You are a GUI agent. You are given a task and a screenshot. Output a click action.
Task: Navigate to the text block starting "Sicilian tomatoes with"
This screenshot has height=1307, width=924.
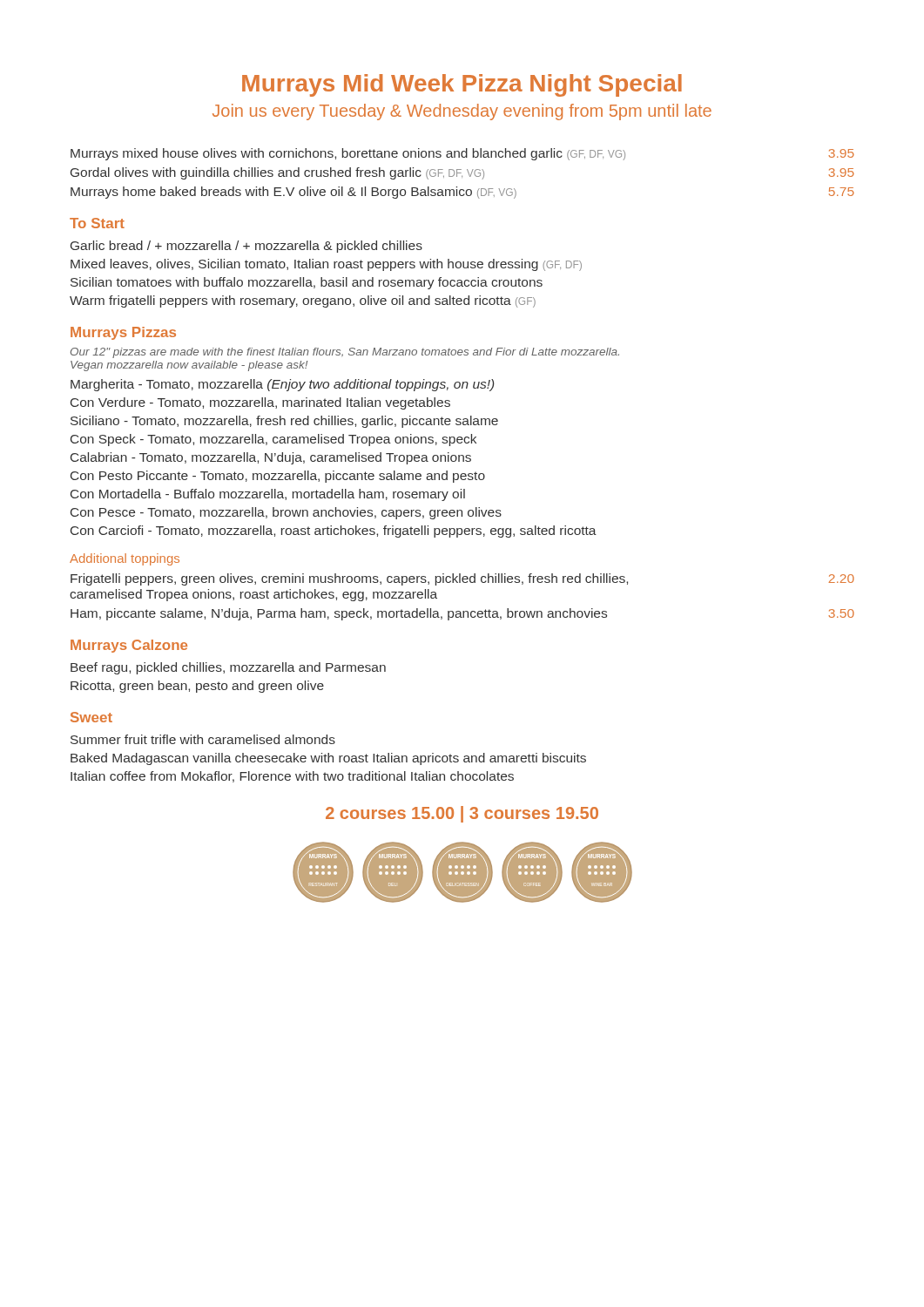pyautogui.click(x=306, y=282)
